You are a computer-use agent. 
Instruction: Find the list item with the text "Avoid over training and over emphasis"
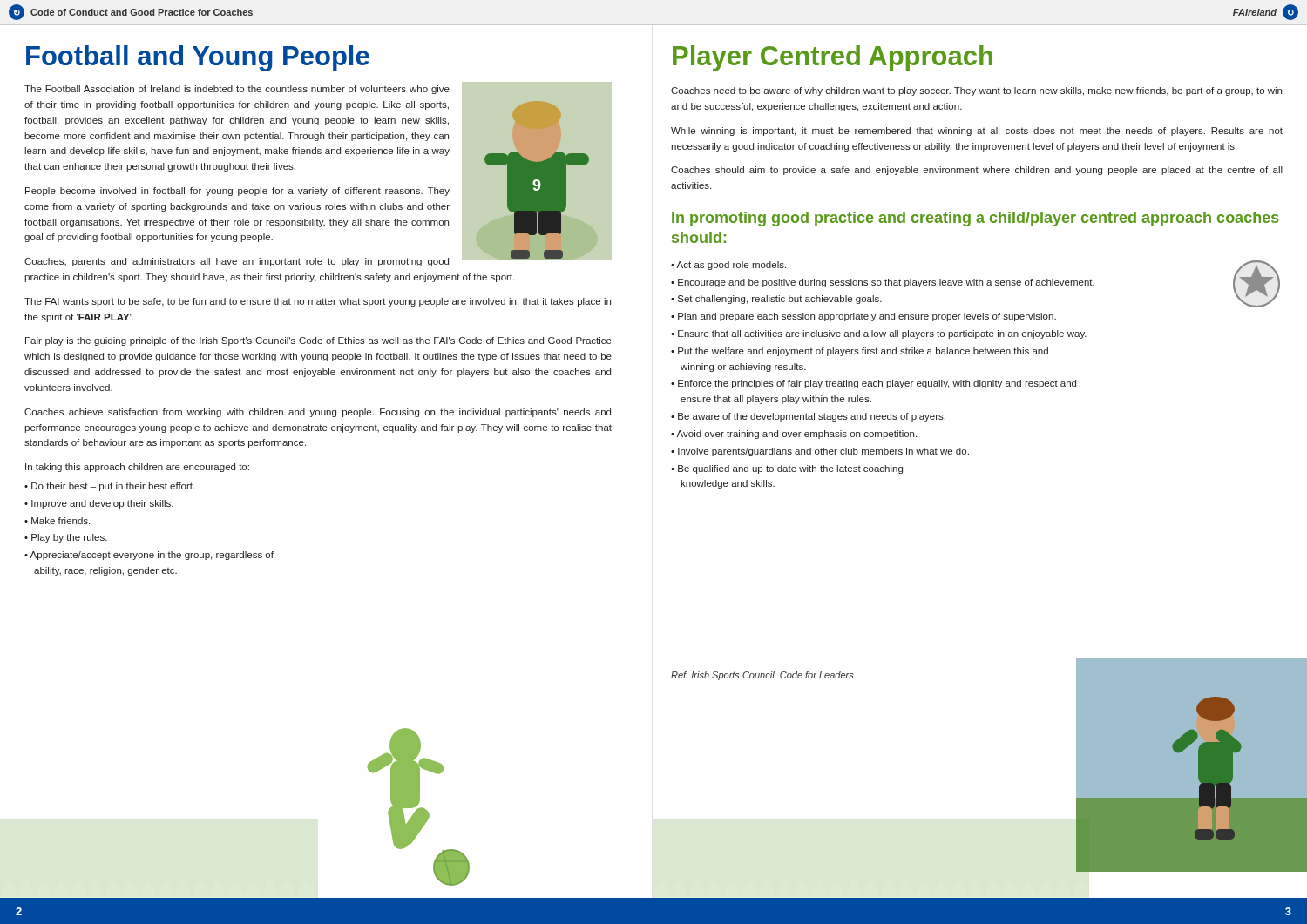tap(797, 434)
